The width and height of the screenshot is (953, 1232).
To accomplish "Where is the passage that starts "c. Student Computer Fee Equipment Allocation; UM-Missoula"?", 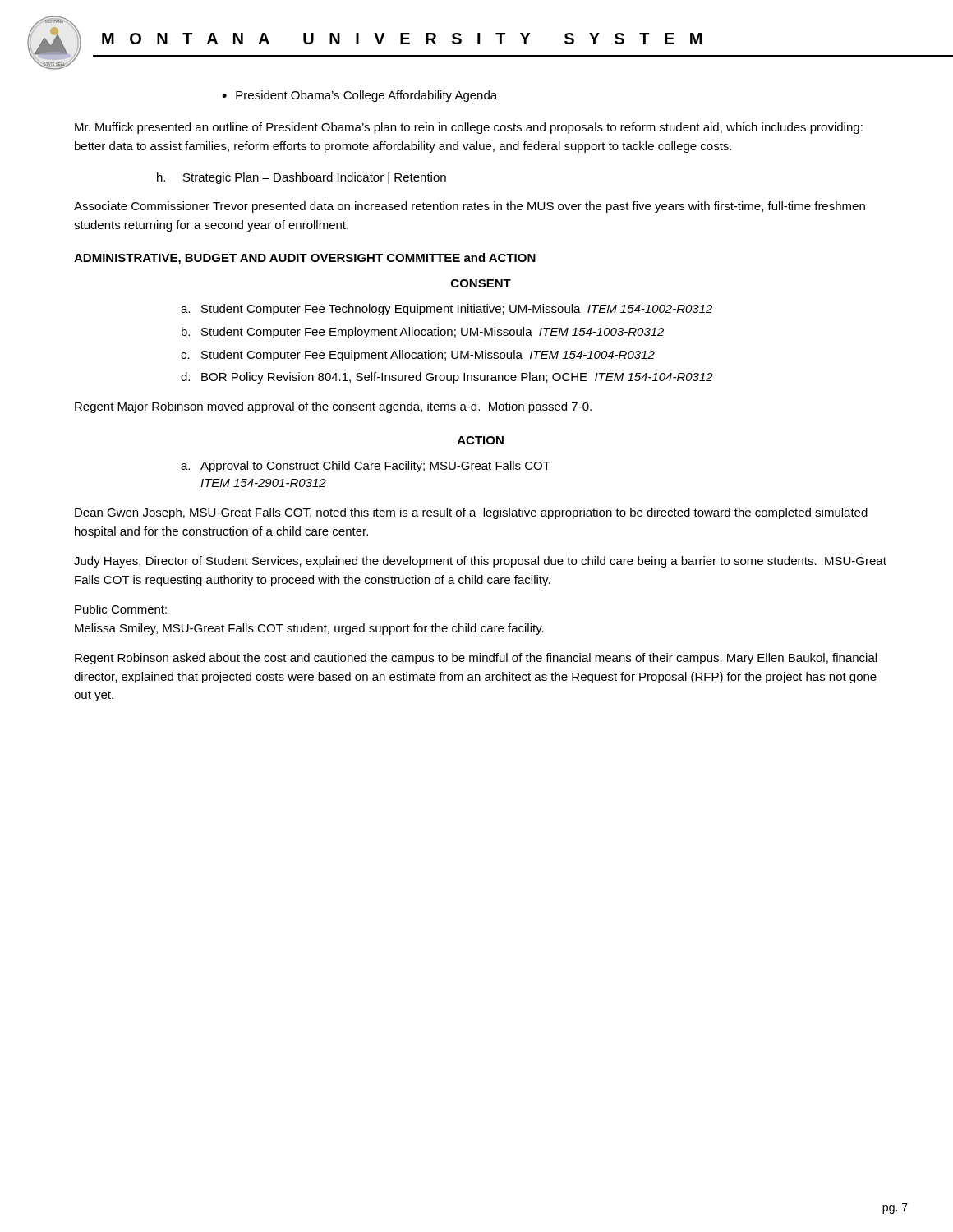I will 418,355.
